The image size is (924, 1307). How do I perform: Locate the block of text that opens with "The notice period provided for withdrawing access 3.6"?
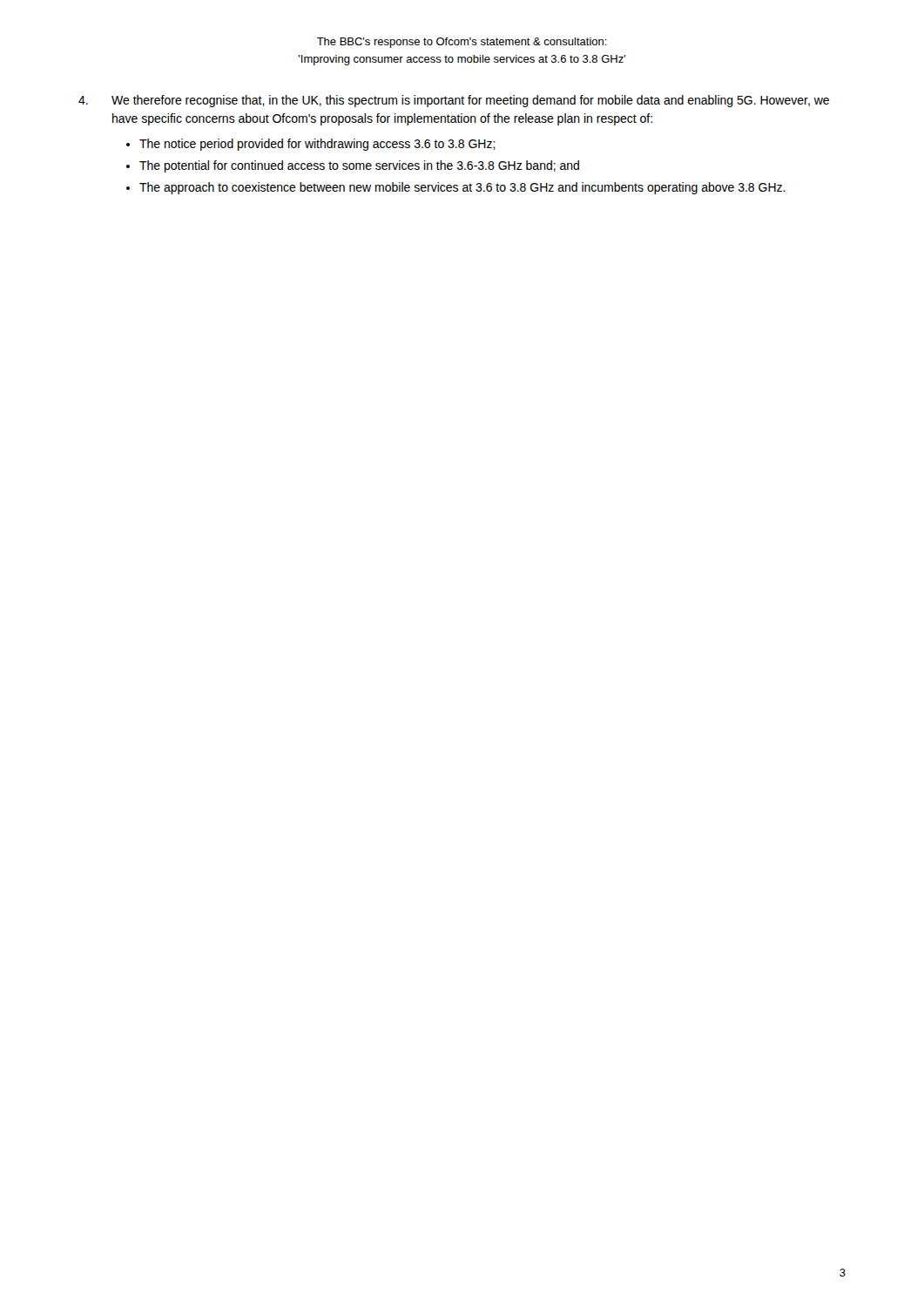318,144
